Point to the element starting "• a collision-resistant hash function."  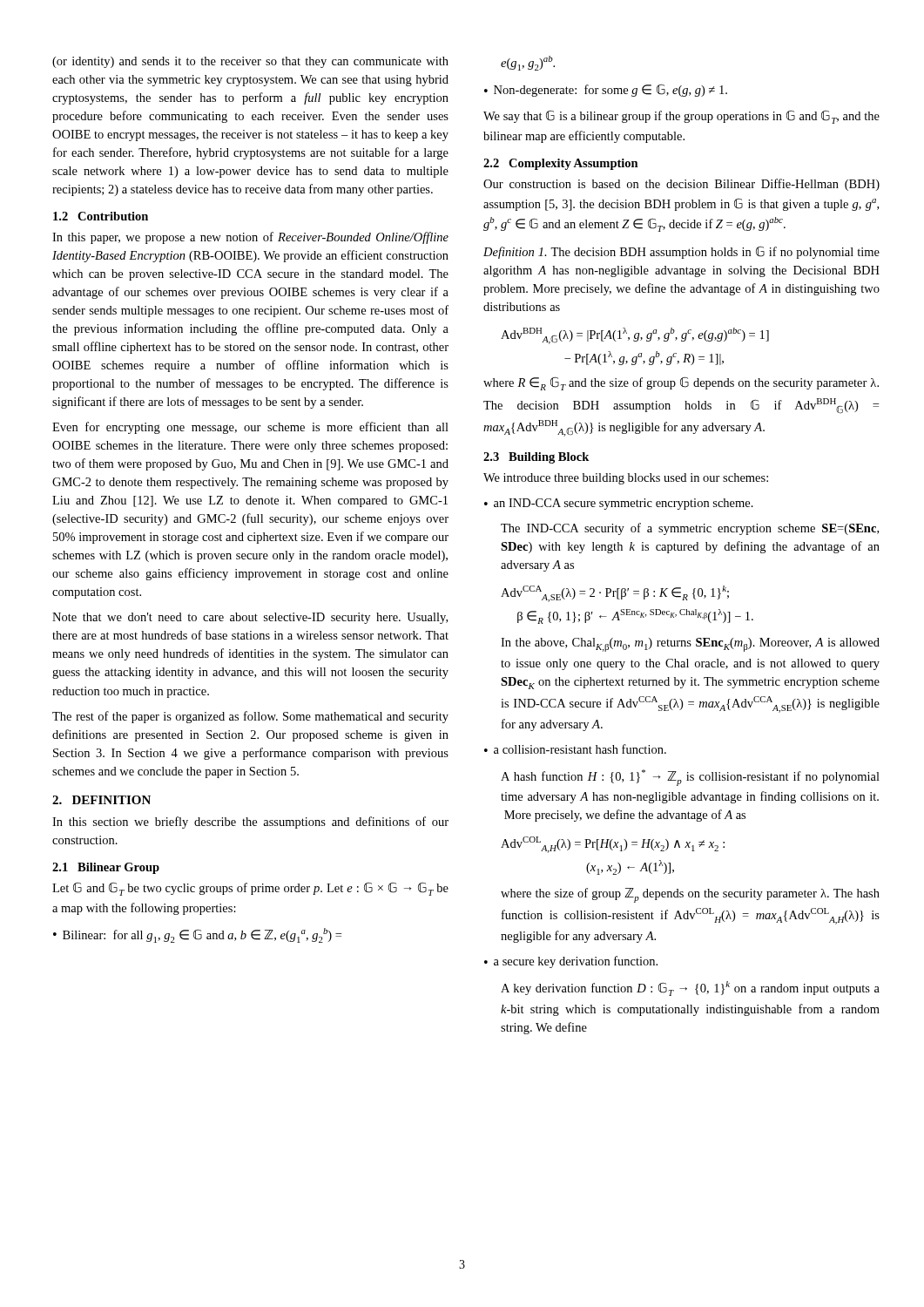coord(575,749)
